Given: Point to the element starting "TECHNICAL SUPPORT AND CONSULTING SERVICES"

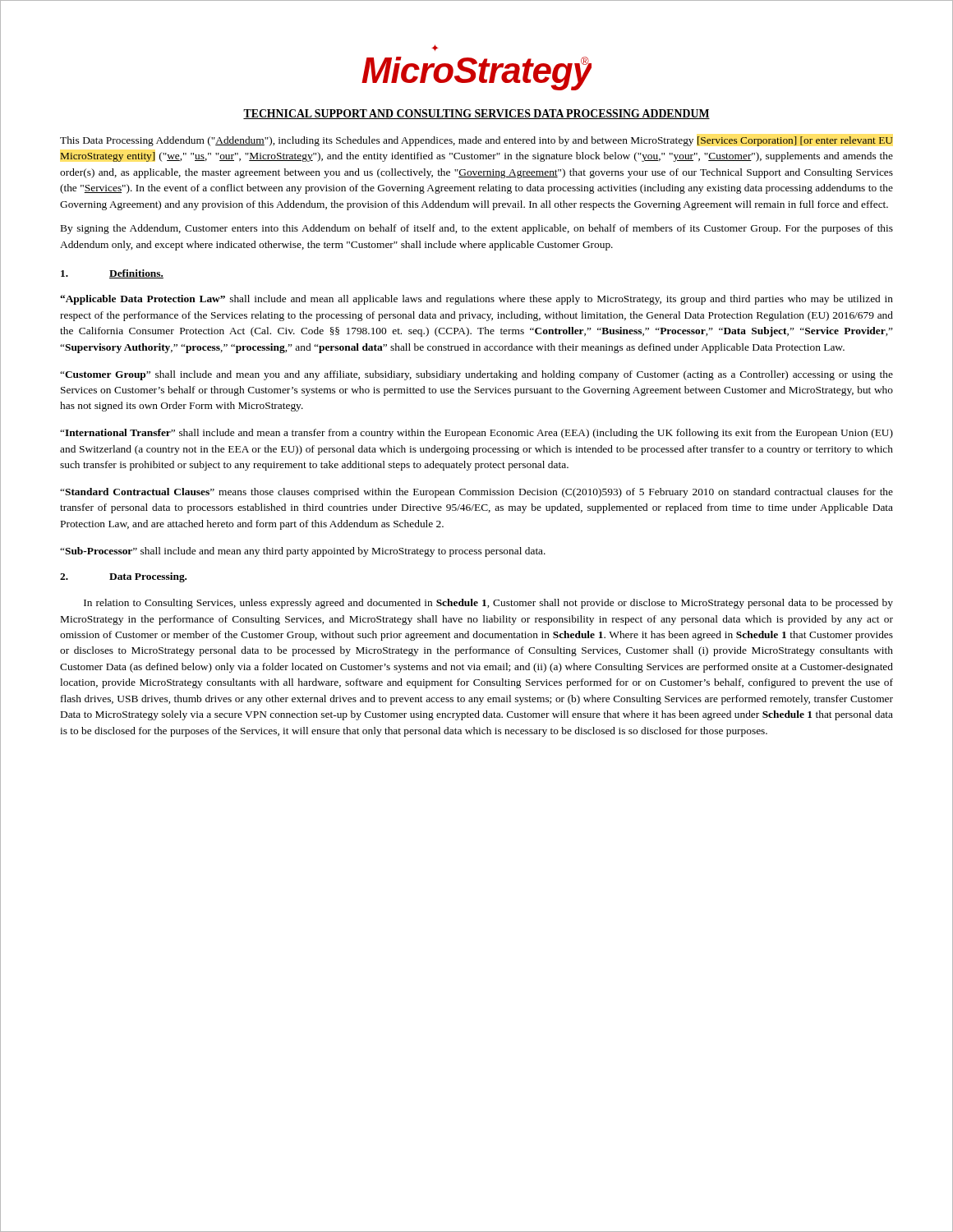Looking at the screenshot, I should 476,114.
